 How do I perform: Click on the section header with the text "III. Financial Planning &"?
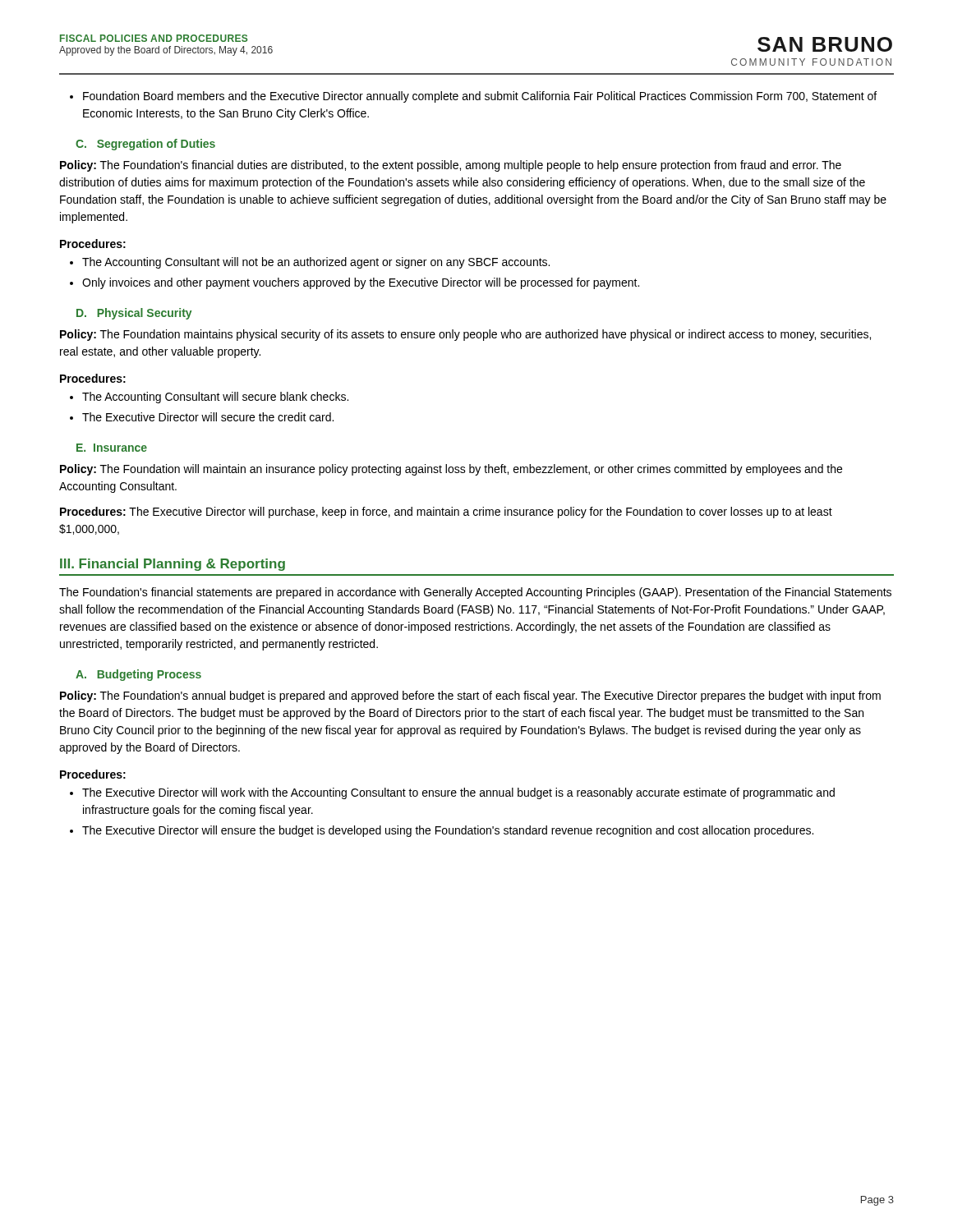pyautogui.click(x=172, y=564)
